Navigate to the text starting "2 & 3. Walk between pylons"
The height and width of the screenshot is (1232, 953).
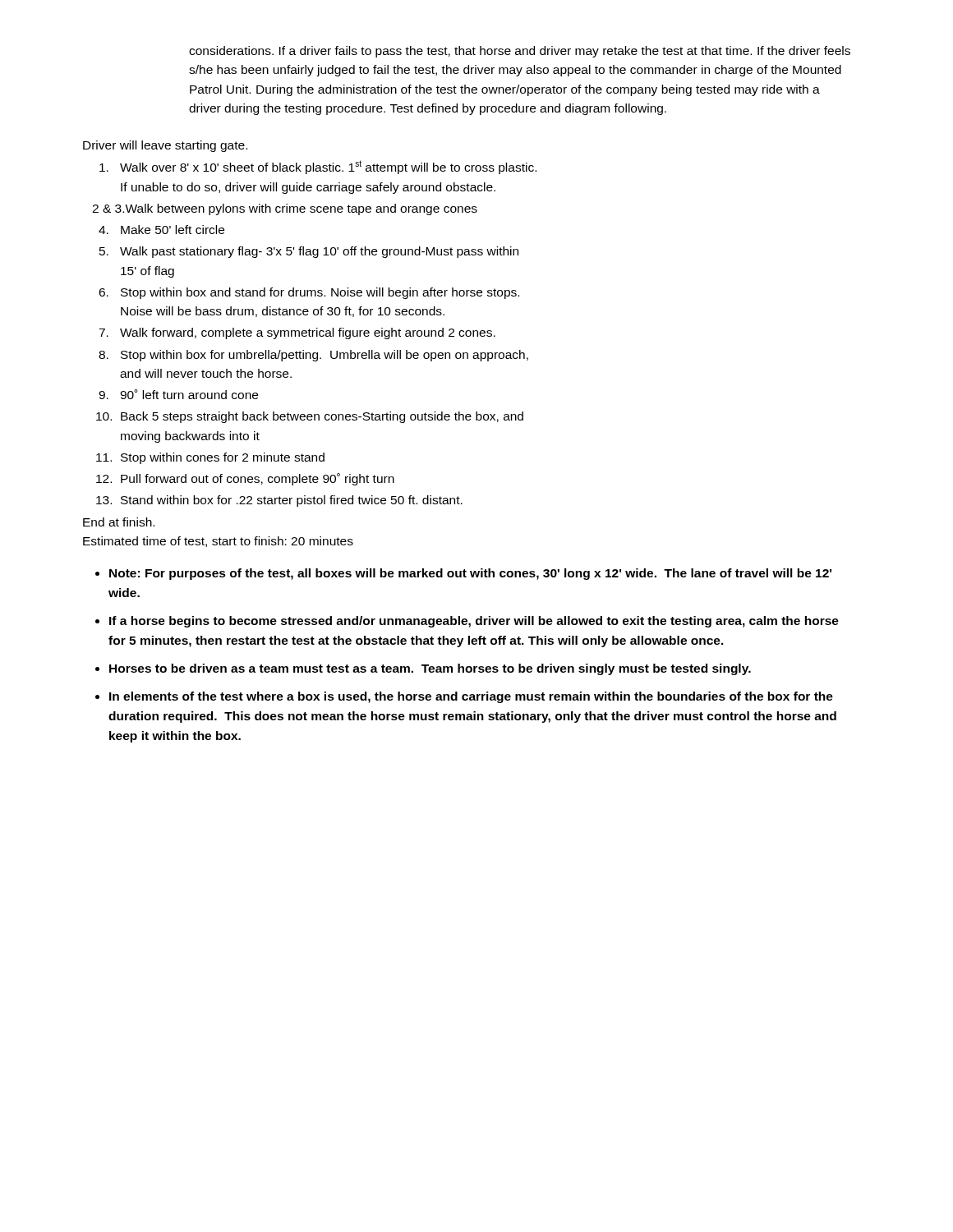285,208
